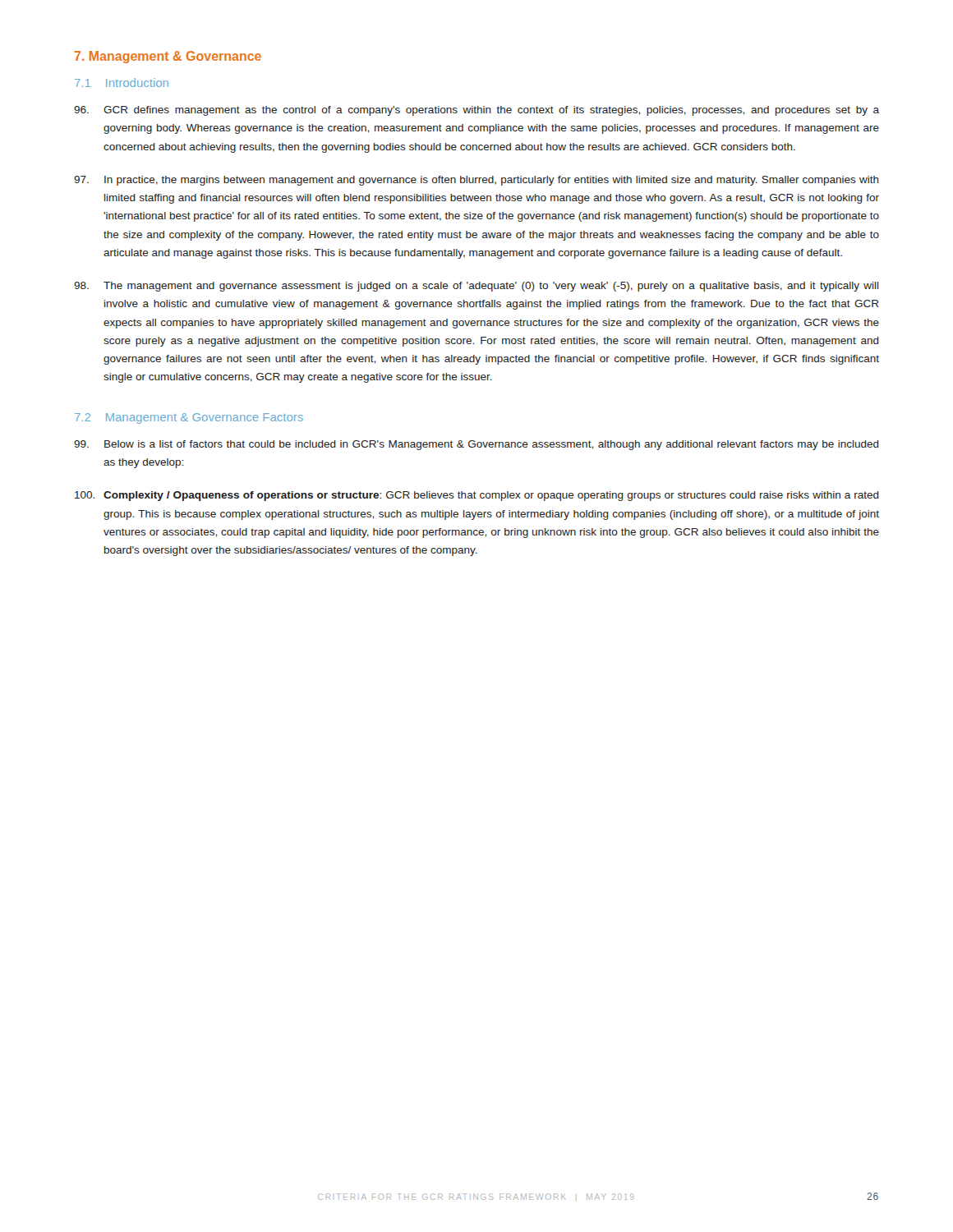Click on the section header with the text "7.1 Introduction"
Screen dimensions: 1232x953
click(x=122, y=83)
